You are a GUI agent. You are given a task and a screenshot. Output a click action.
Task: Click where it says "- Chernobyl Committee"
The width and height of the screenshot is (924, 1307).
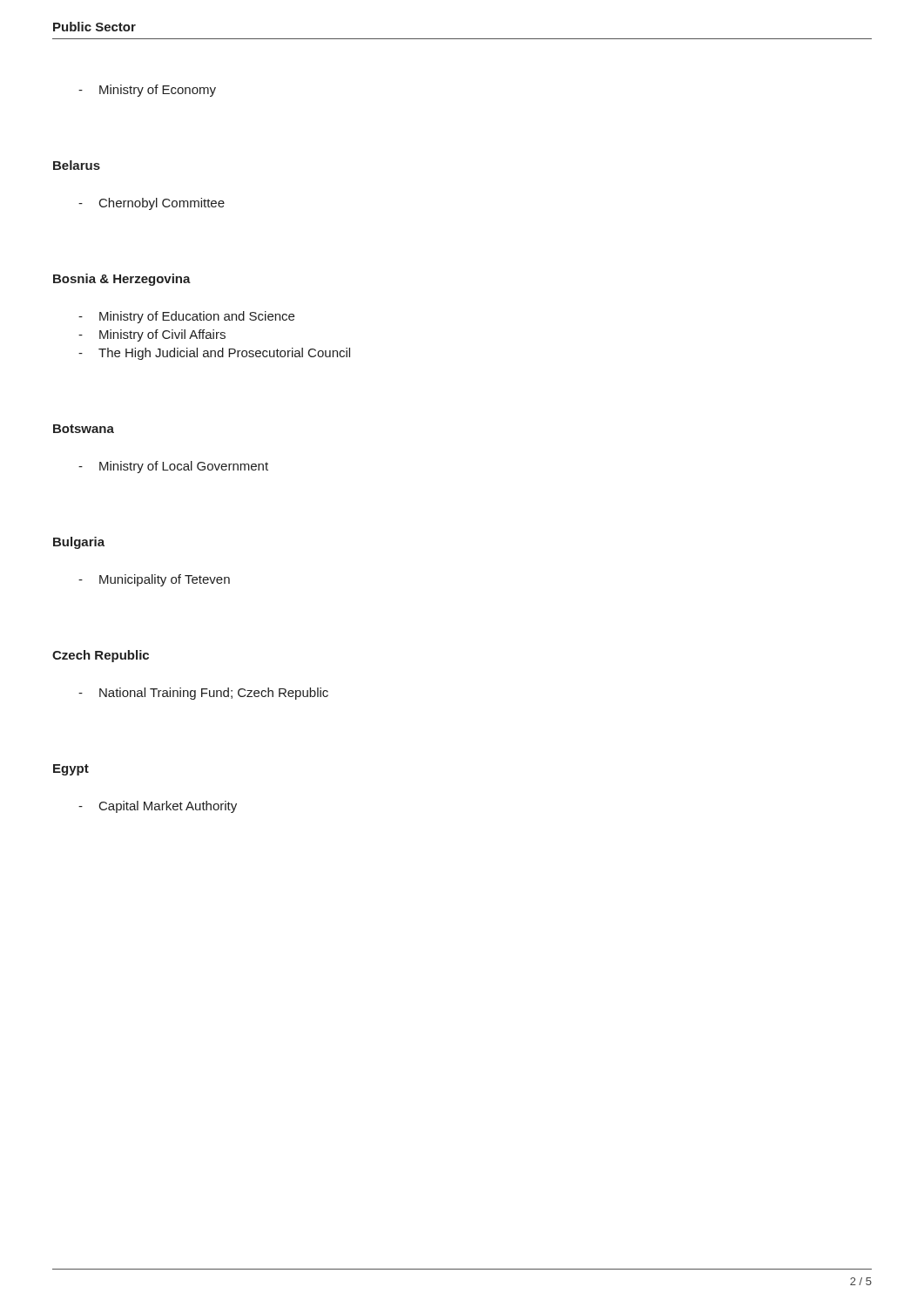152,203
